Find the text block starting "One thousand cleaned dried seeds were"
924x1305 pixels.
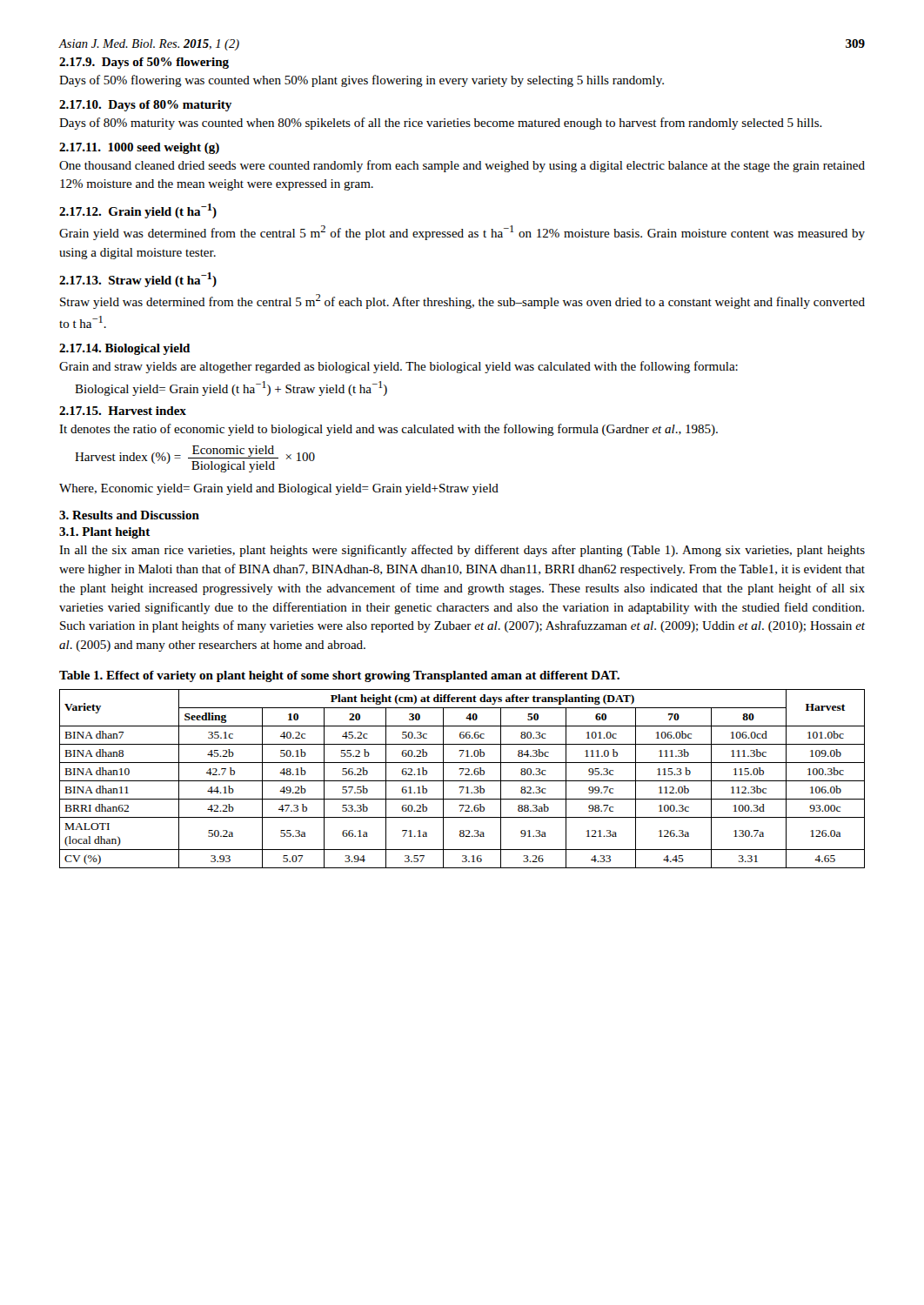click(x=462, y=174)
